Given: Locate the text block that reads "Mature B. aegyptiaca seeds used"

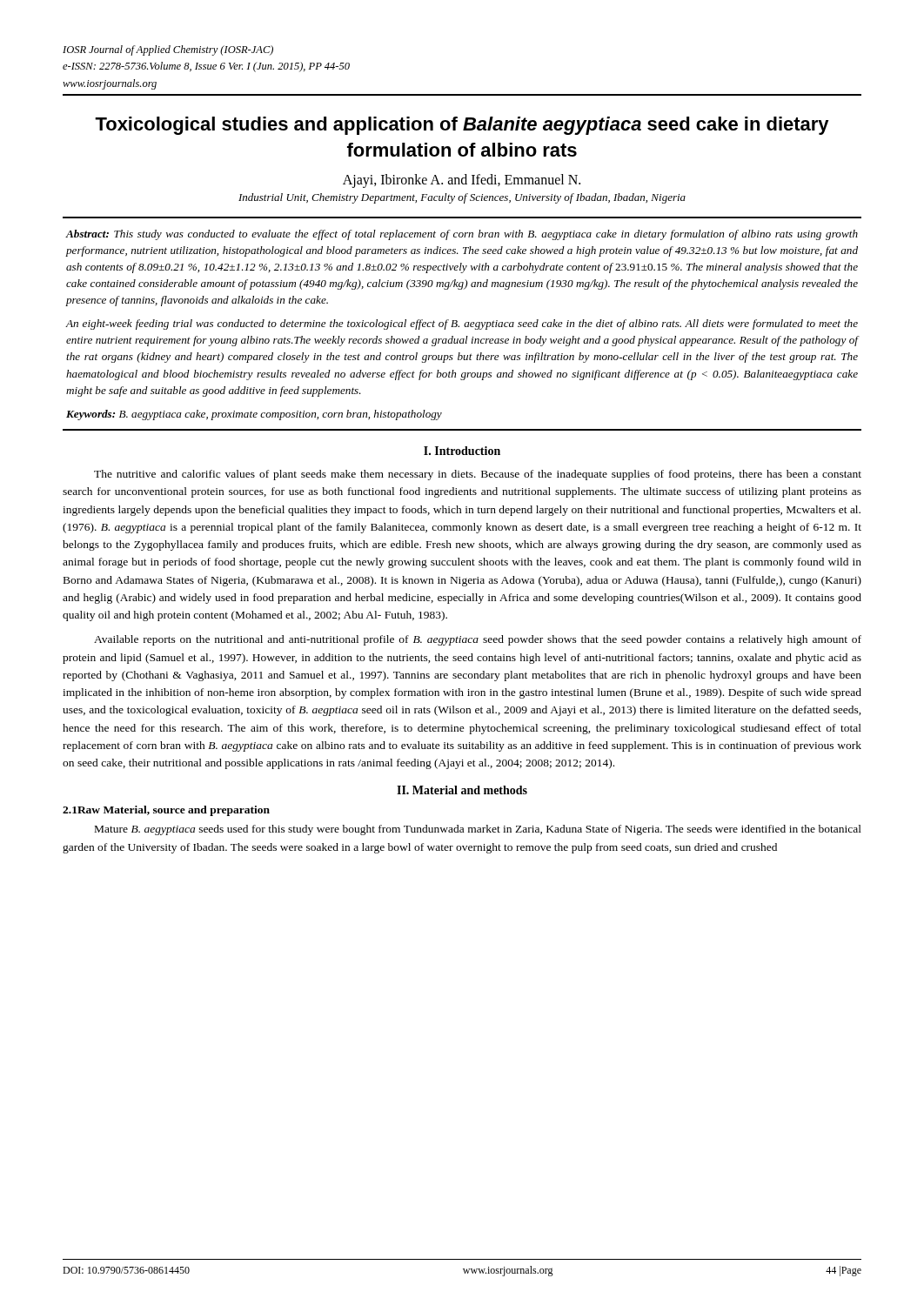Looking at the screenshot, I should (462, 838).
